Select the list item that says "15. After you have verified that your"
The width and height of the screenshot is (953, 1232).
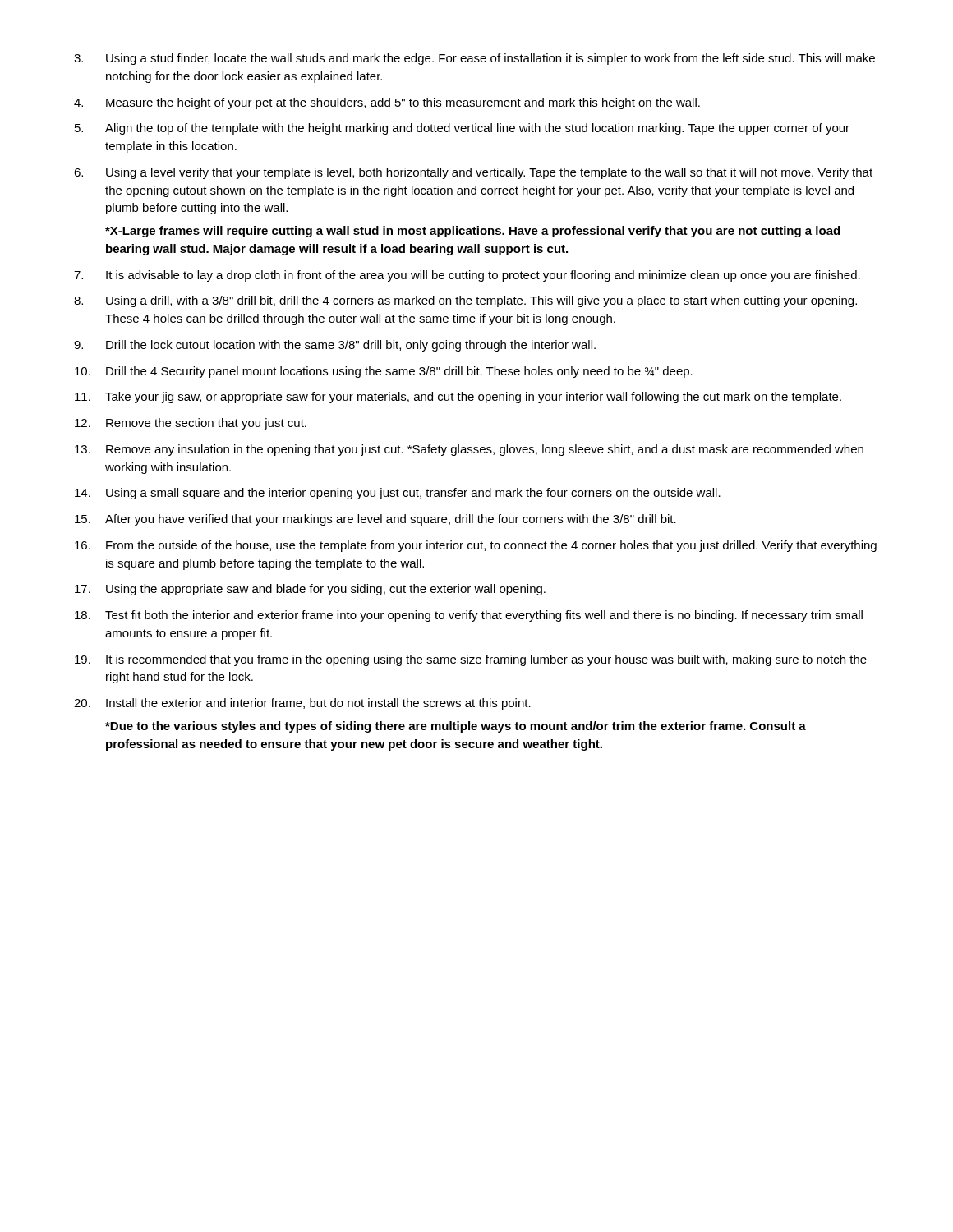[x=476, y=519]
